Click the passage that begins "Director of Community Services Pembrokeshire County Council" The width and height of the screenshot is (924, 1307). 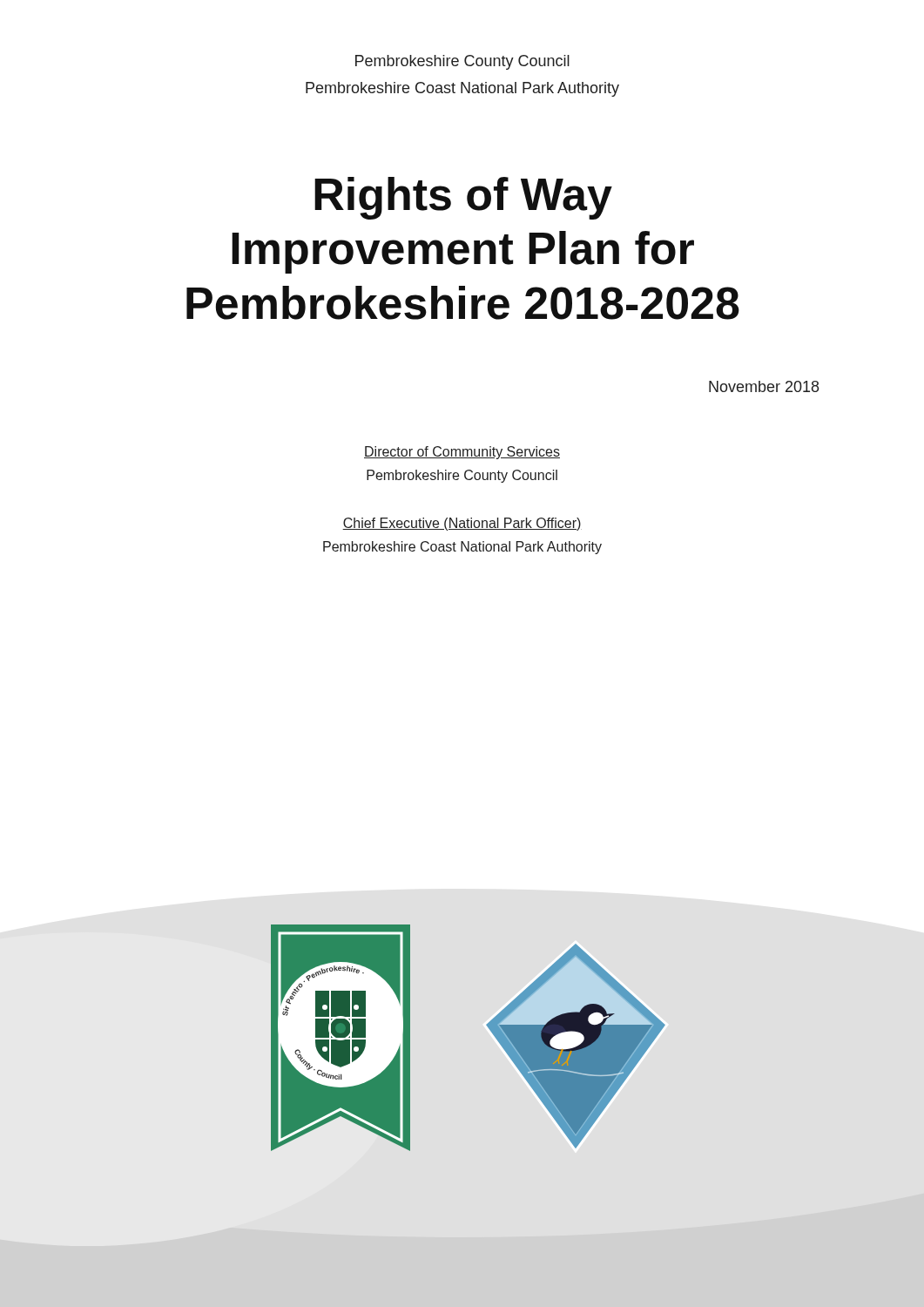pyautogui.click(x=462, y=453)
